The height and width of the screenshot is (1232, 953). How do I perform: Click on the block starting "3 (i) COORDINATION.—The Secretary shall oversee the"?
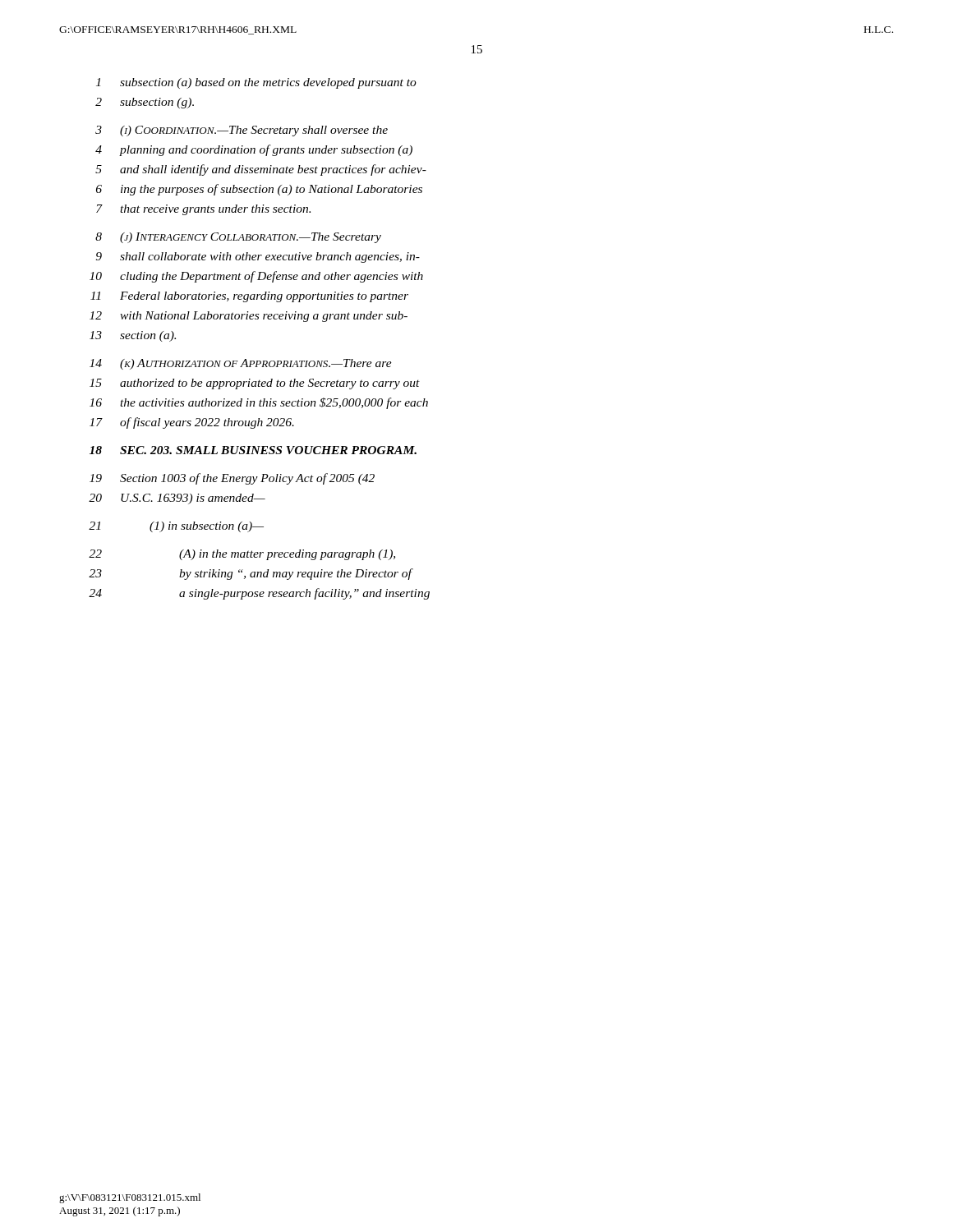[x=242, y=131]
